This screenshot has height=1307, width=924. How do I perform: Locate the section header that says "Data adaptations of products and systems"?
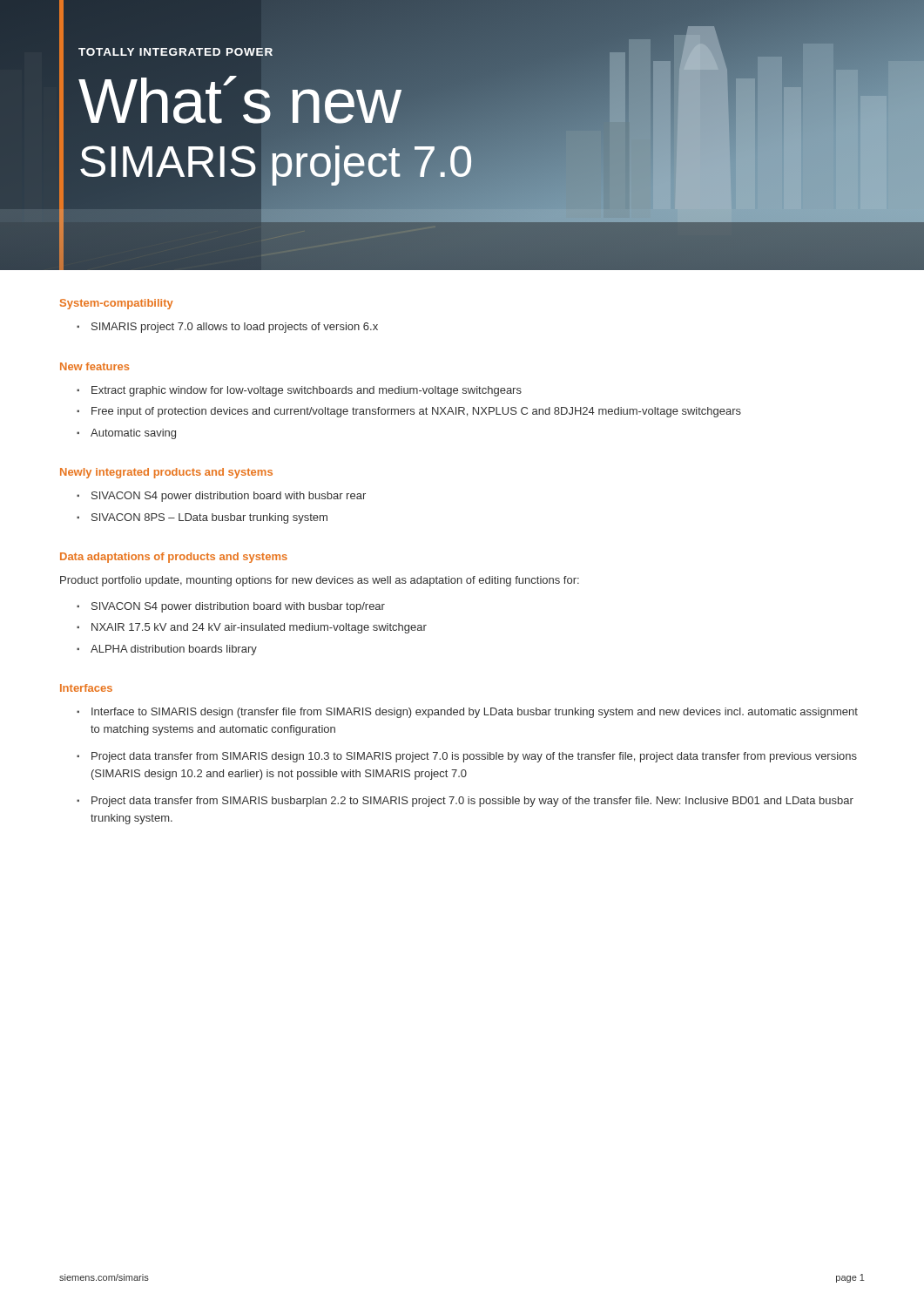point(173,556)
